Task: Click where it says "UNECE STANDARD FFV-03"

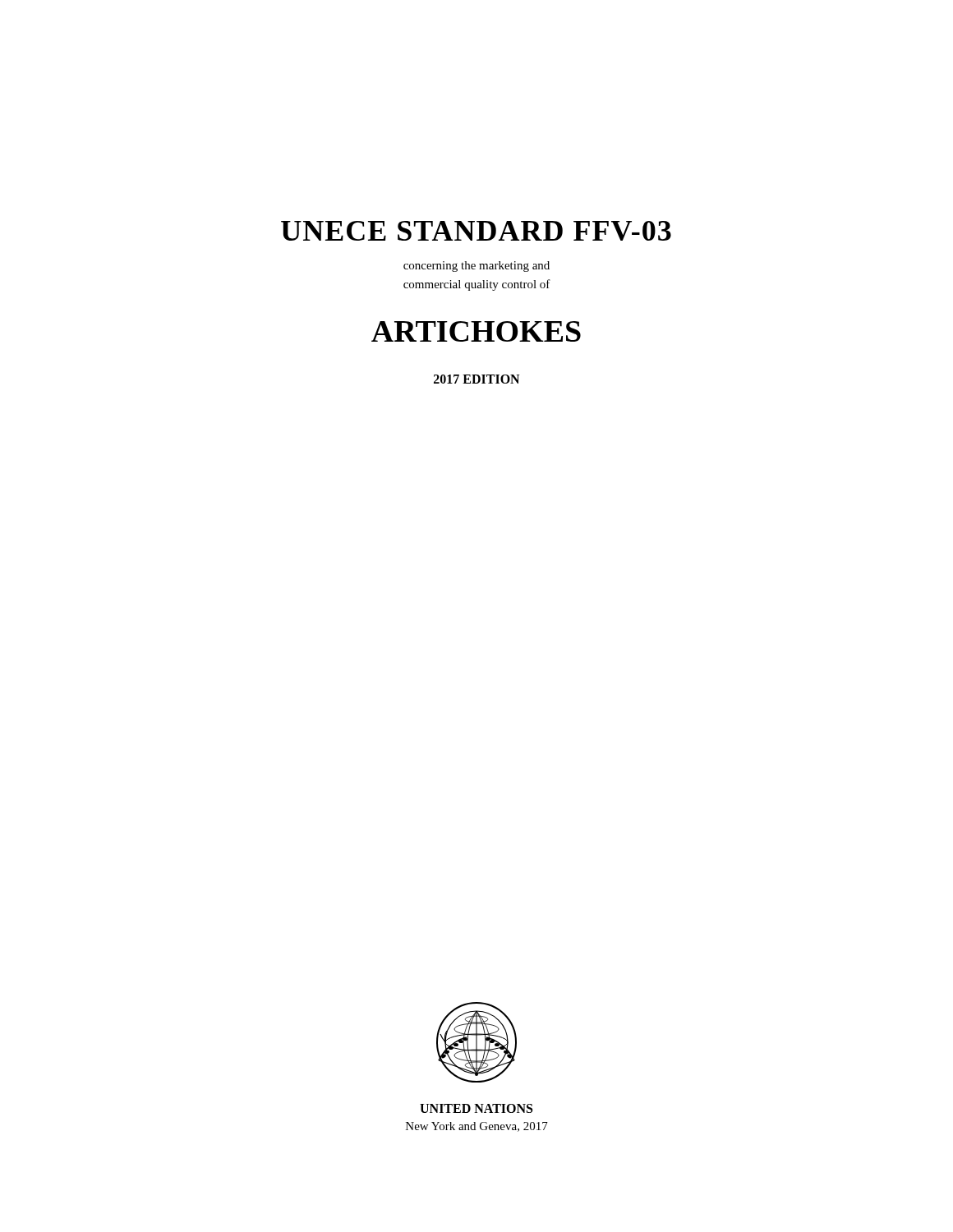Action: click(476, 231)
